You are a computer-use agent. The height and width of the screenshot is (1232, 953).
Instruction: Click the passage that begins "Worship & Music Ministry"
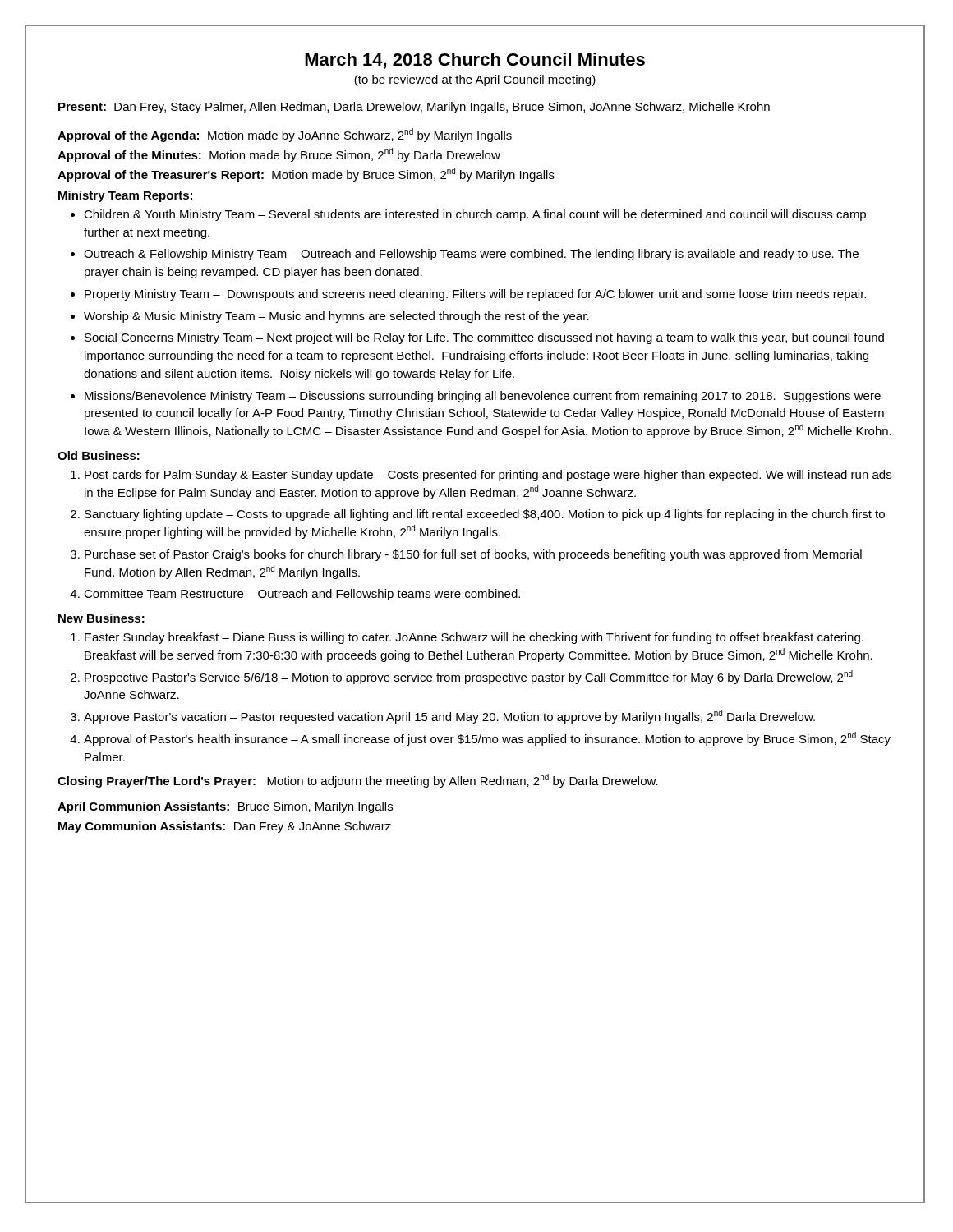337,315
